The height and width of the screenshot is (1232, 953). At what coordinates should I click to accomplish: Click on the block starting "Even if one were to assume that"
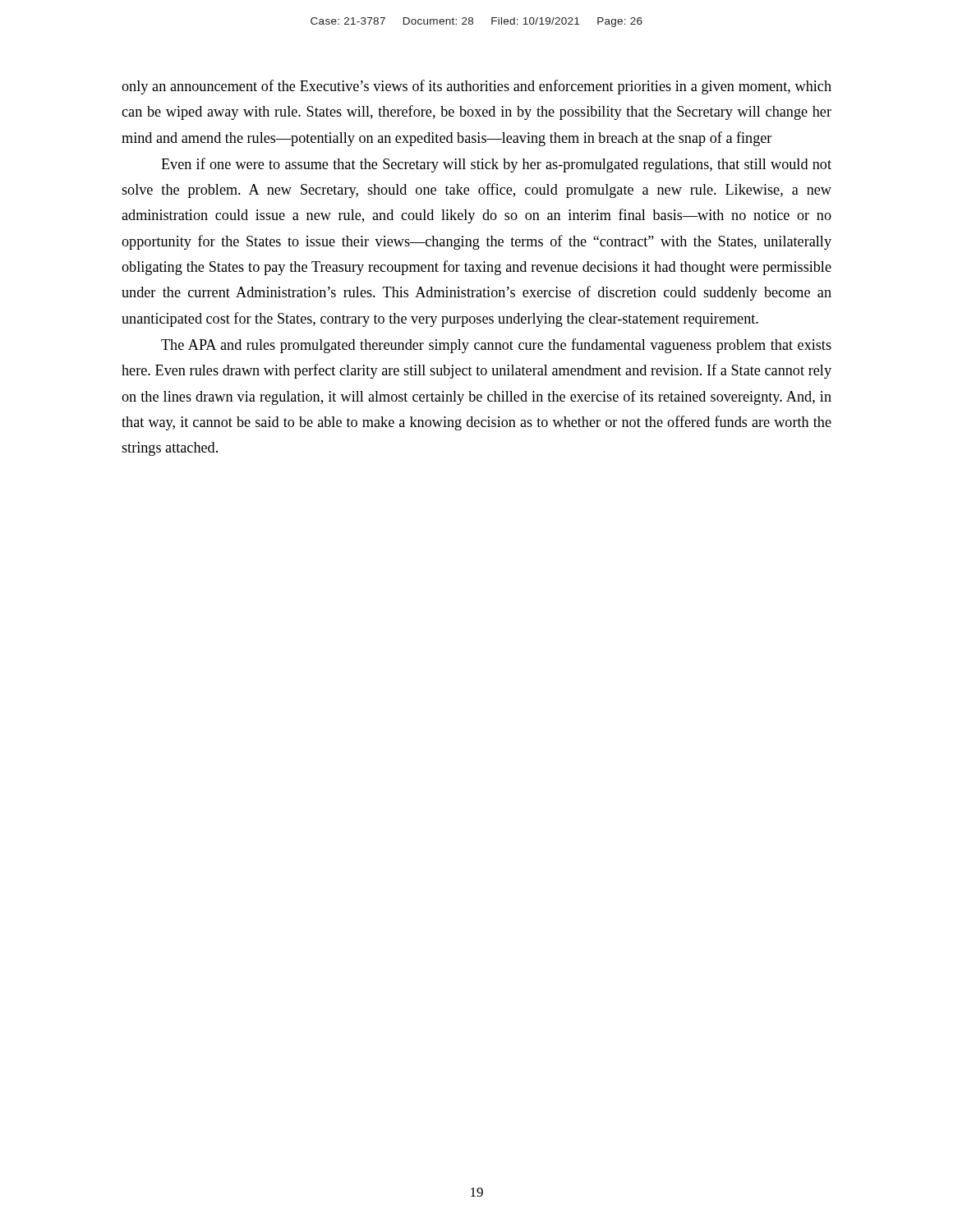[476, 242]
